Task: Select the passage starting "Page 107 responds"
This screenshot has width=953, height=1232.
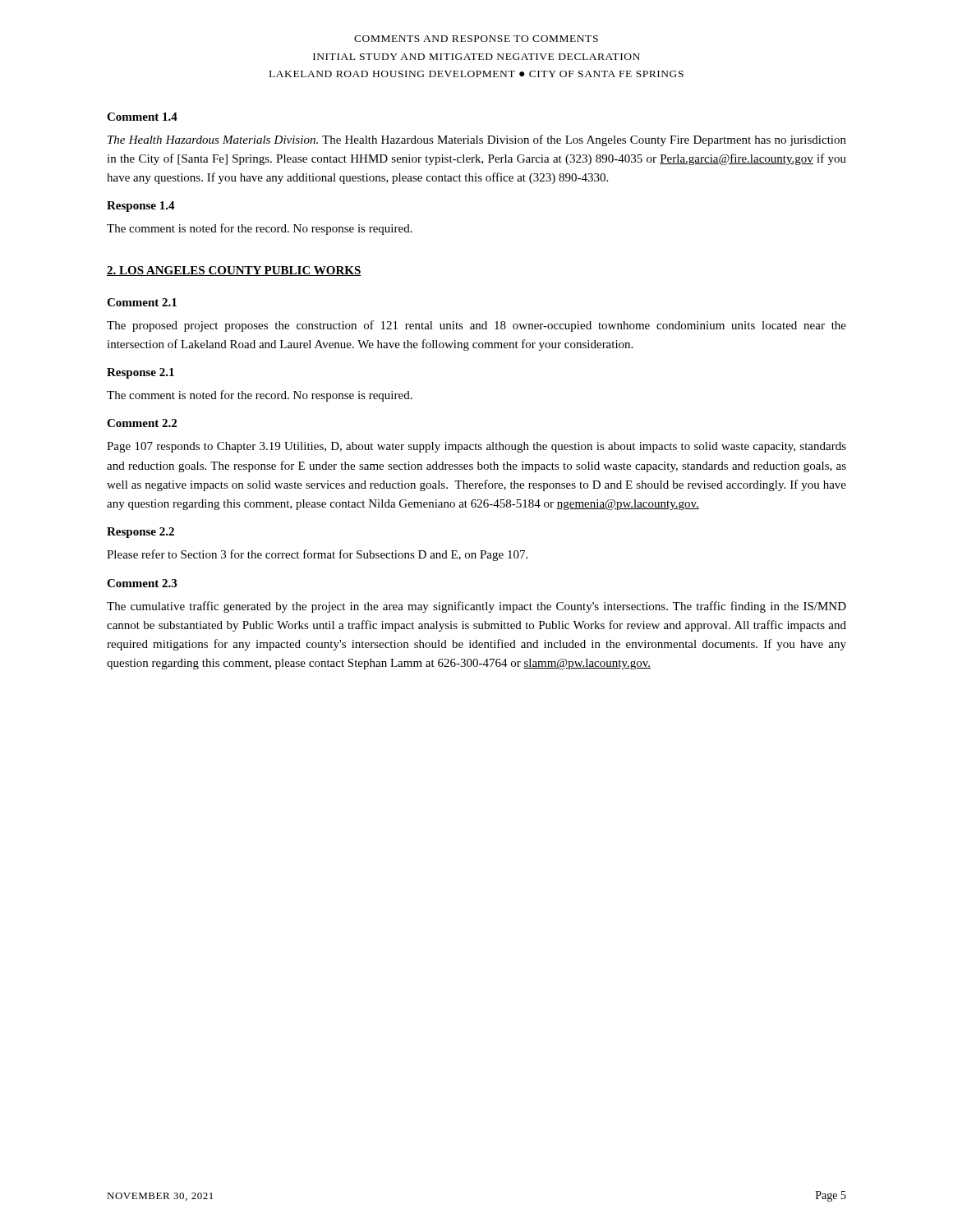Action: click(476, 475)
